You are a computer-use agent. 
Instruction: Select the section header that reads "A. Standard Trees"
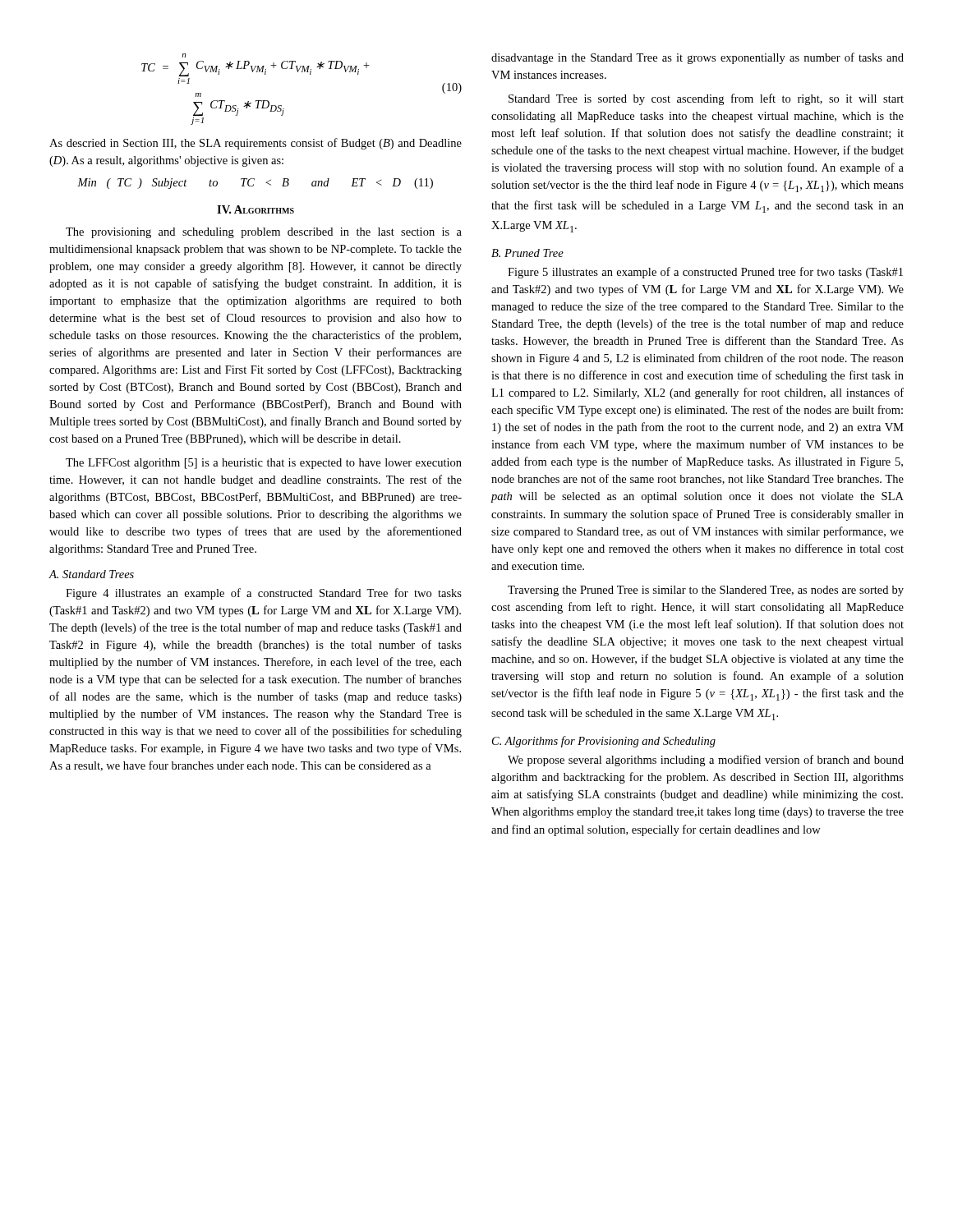pyautogui.click(x=92, y=574)
